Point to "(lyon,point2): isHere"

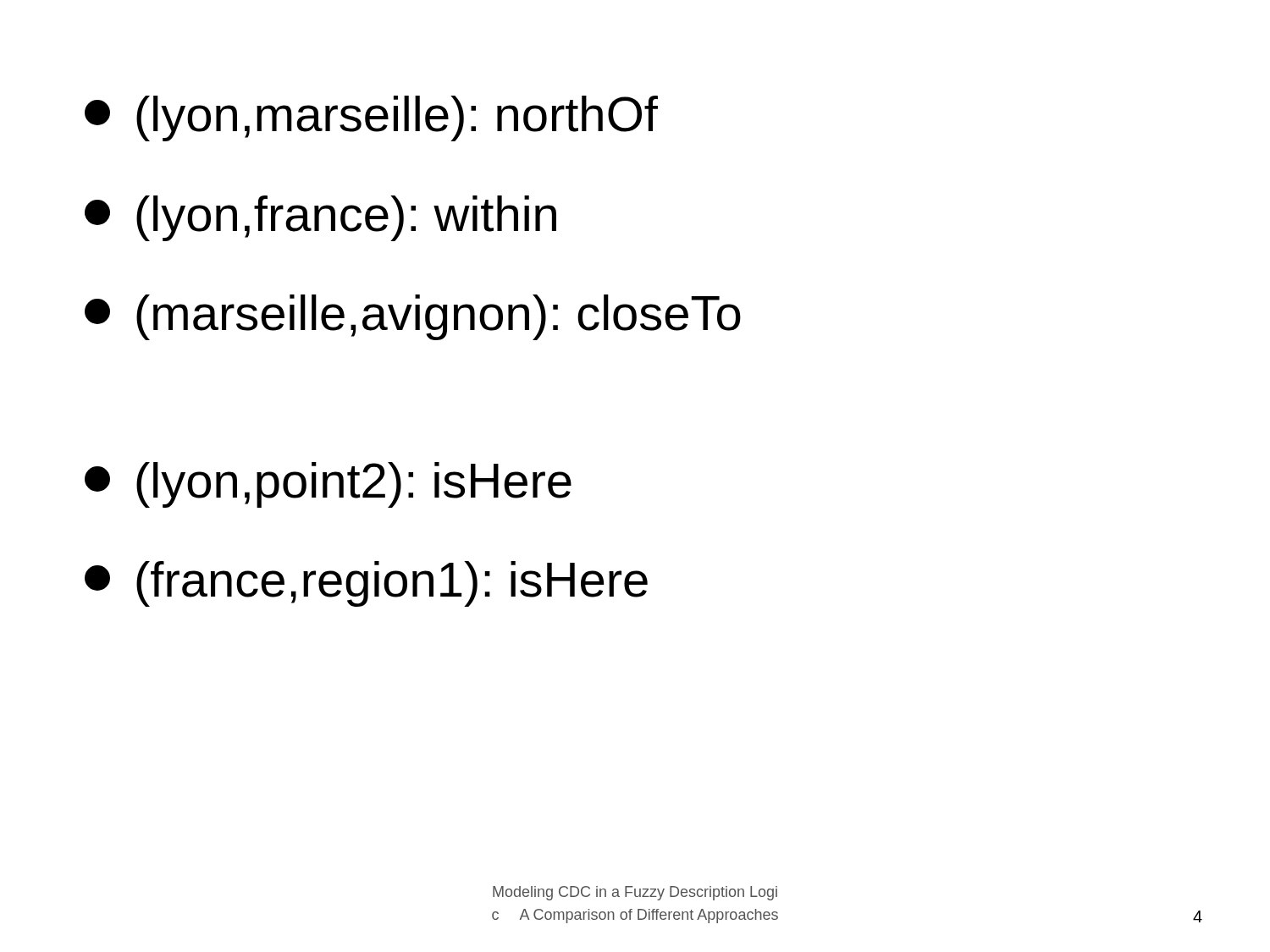[329, 480]
